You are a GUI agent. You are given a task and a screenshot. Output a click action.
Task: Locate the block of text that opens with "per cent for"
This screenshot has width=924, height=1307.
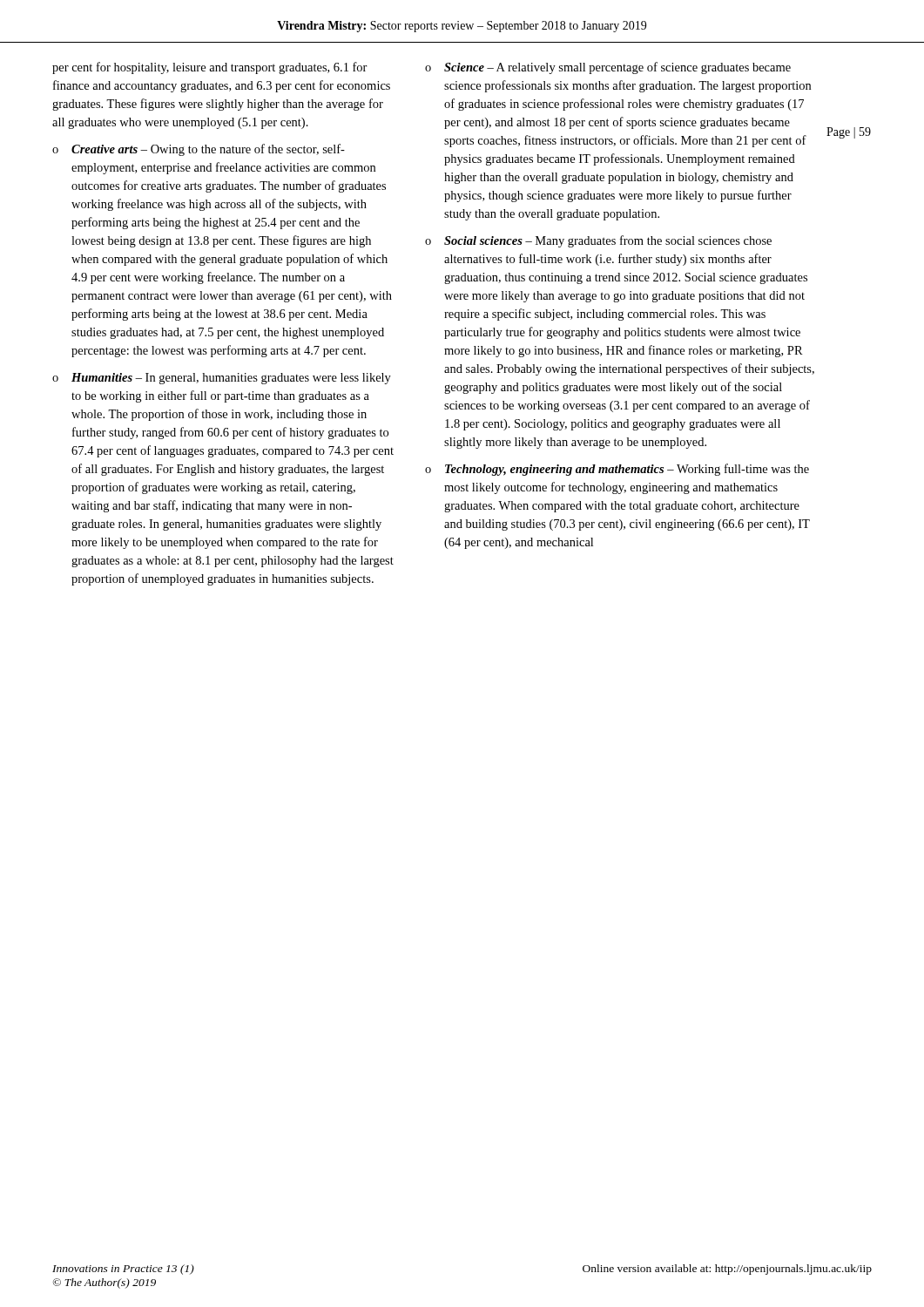click(x=221, y=95)
